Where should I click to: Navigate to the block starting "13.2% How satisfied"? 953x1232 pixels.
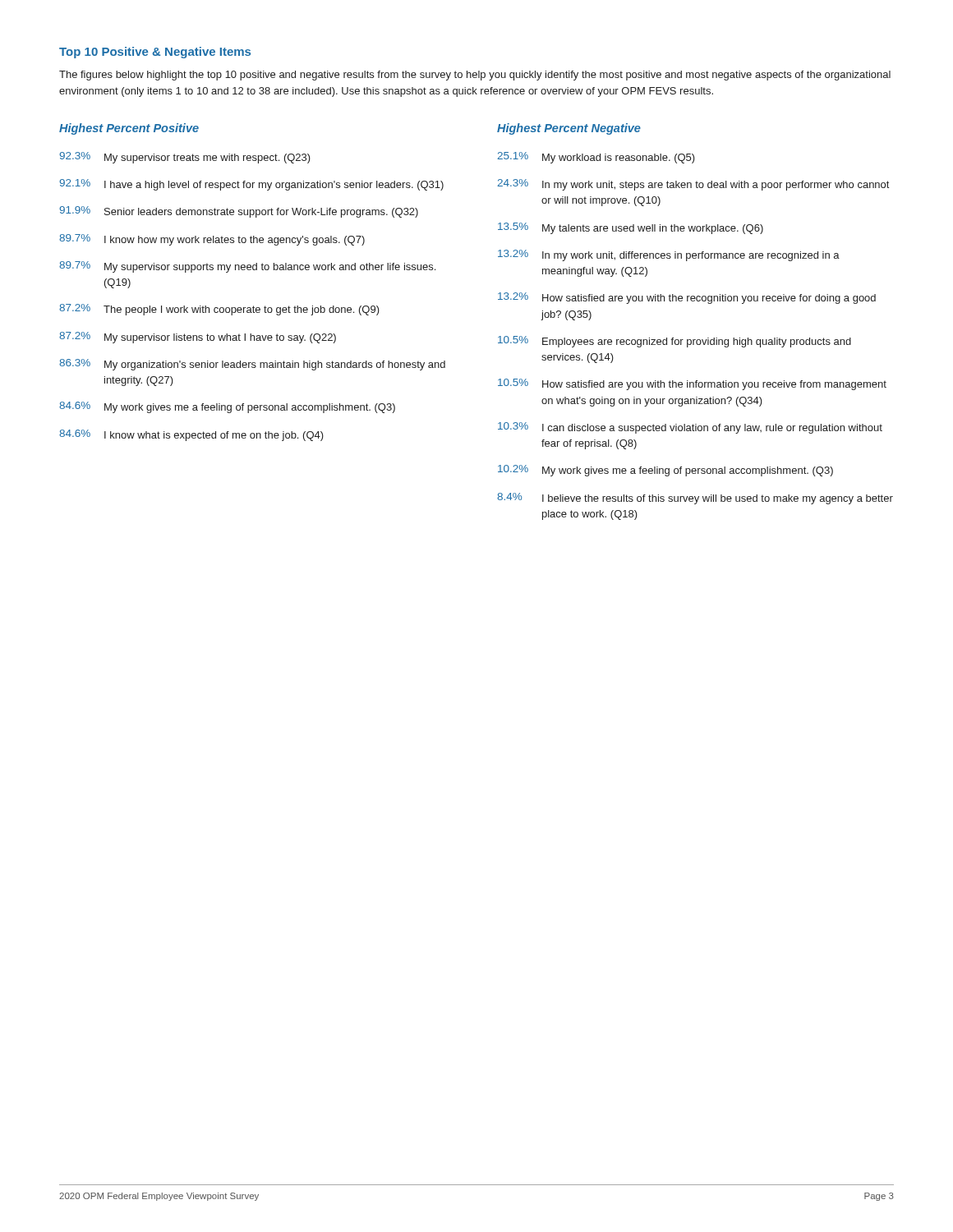tap(695, 306)
